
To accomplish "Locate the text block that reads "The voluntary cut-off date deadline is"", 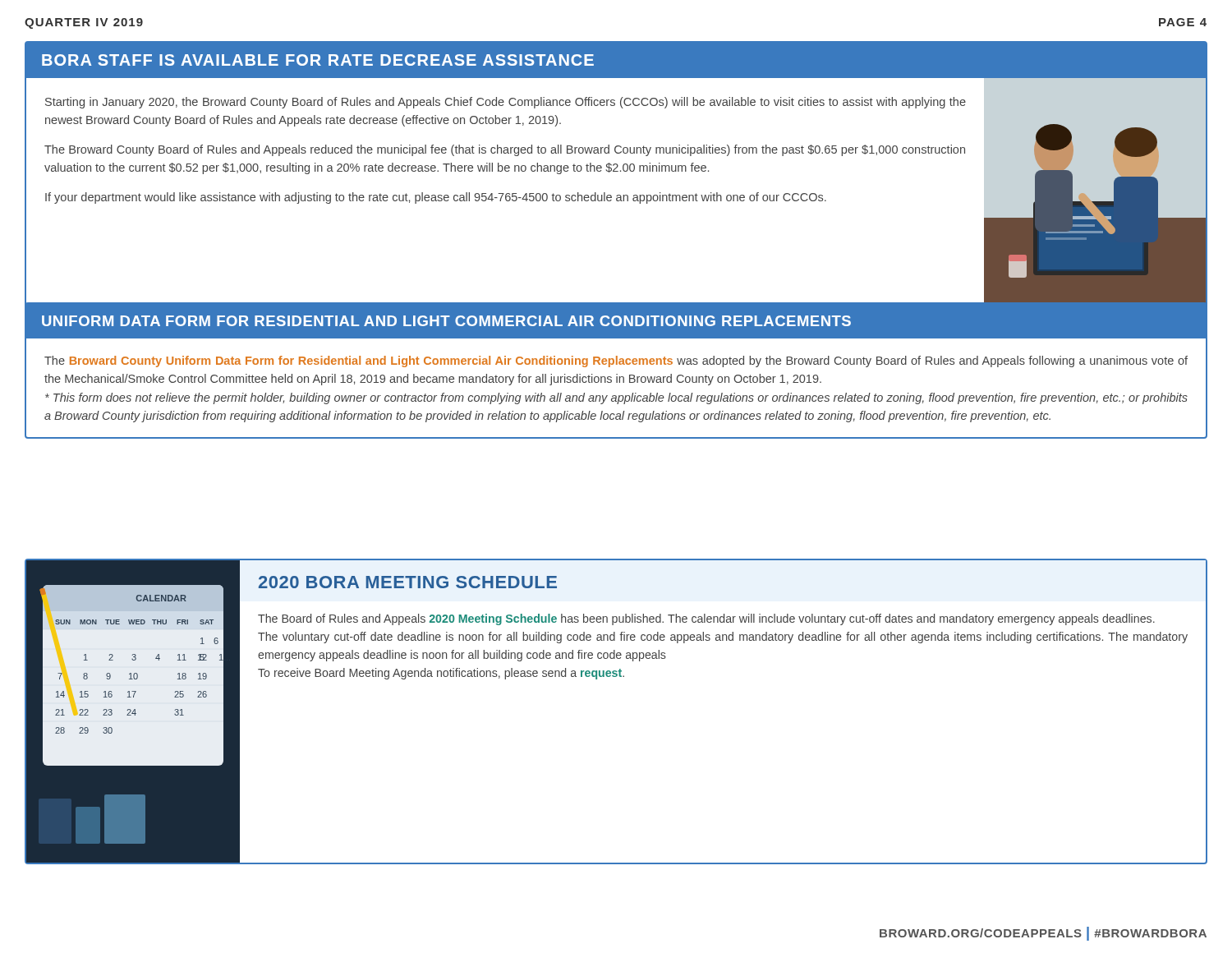I will 723,646.
